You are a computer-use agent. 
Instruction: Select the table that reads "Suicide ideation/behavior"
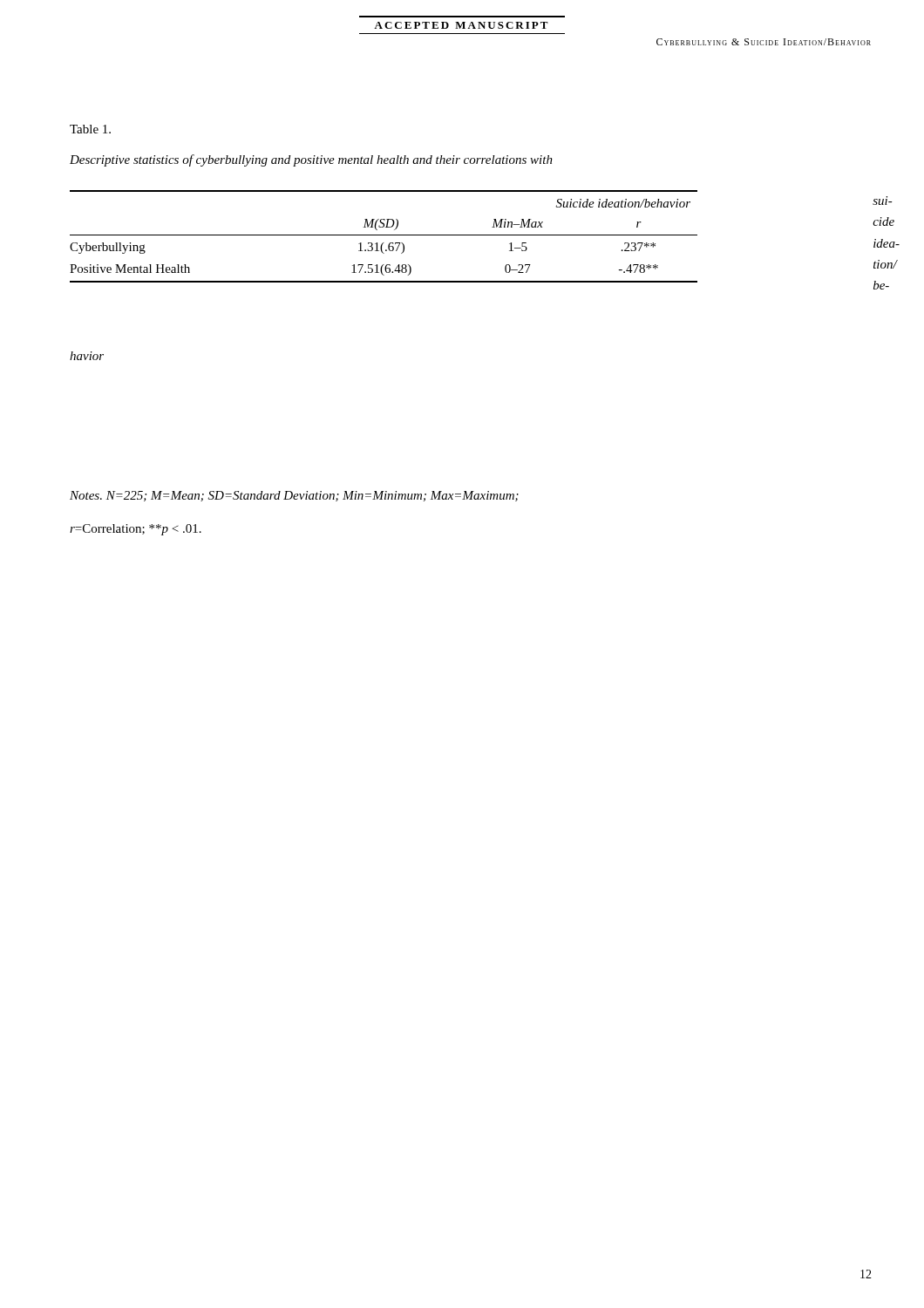[x=451, y=236]
